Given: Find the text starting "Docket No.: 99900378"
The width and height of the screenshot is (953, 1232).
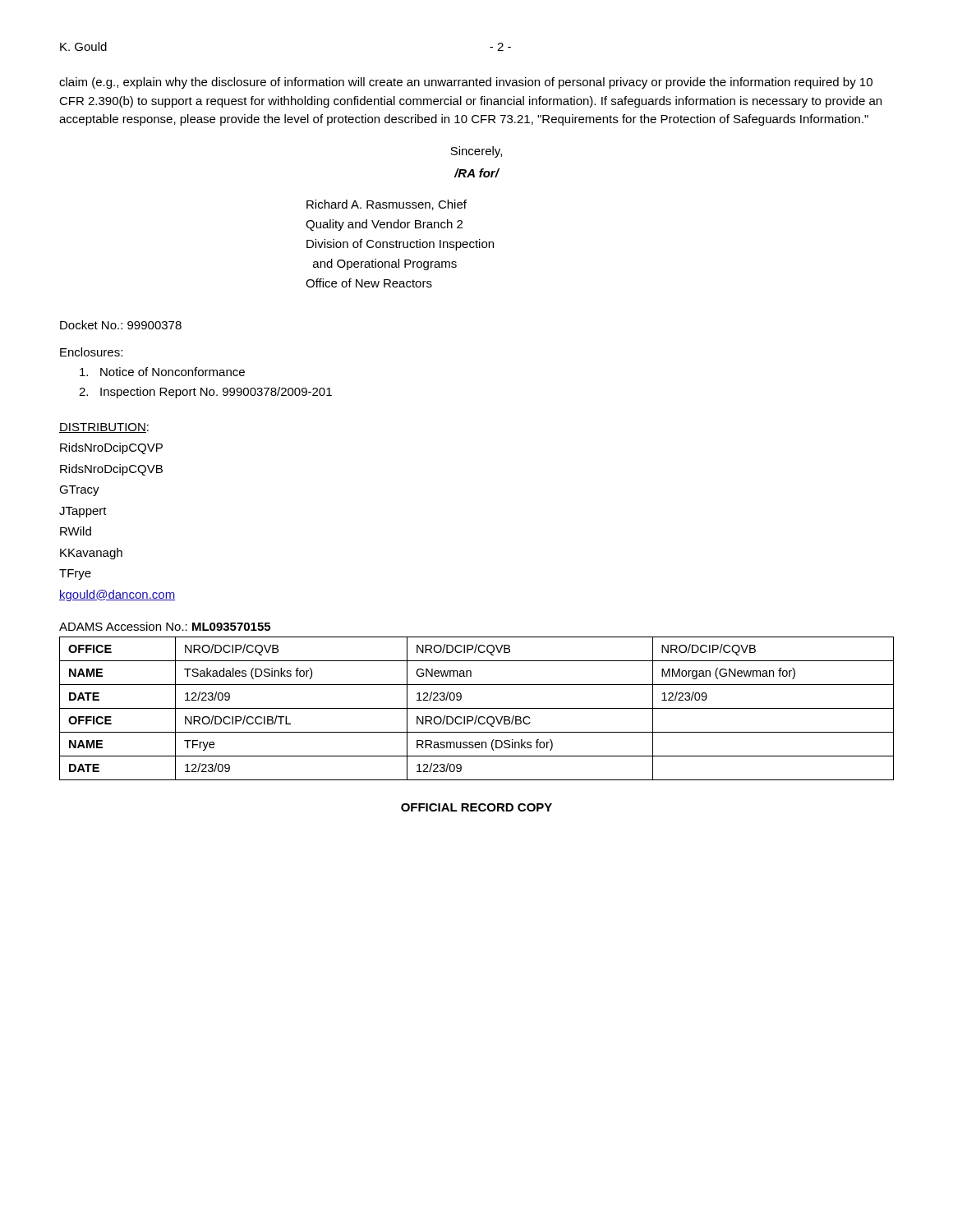Looking at the screenshot, I should 121,324.
